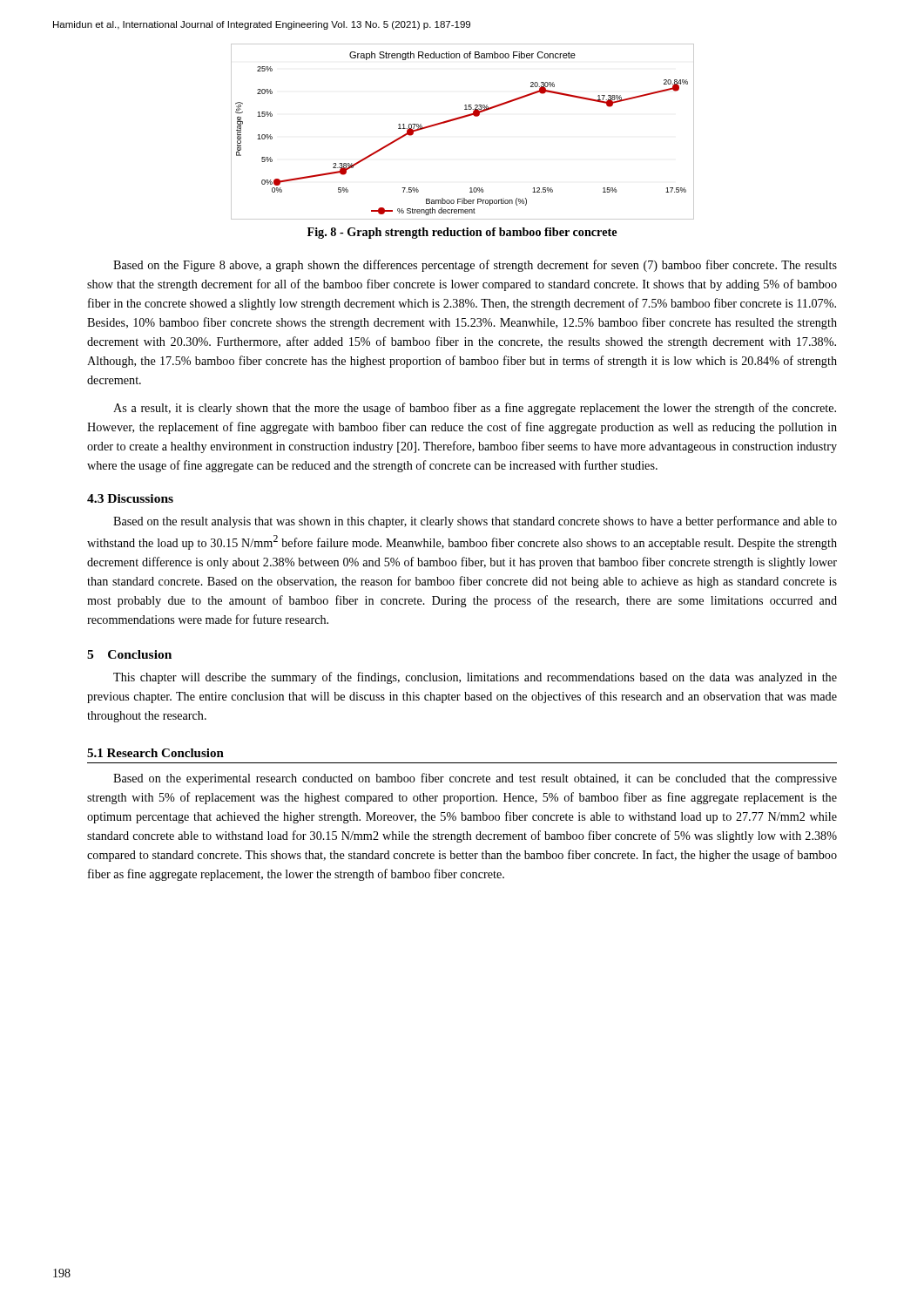
Task: Select the line chart
Action: [462, 132]
